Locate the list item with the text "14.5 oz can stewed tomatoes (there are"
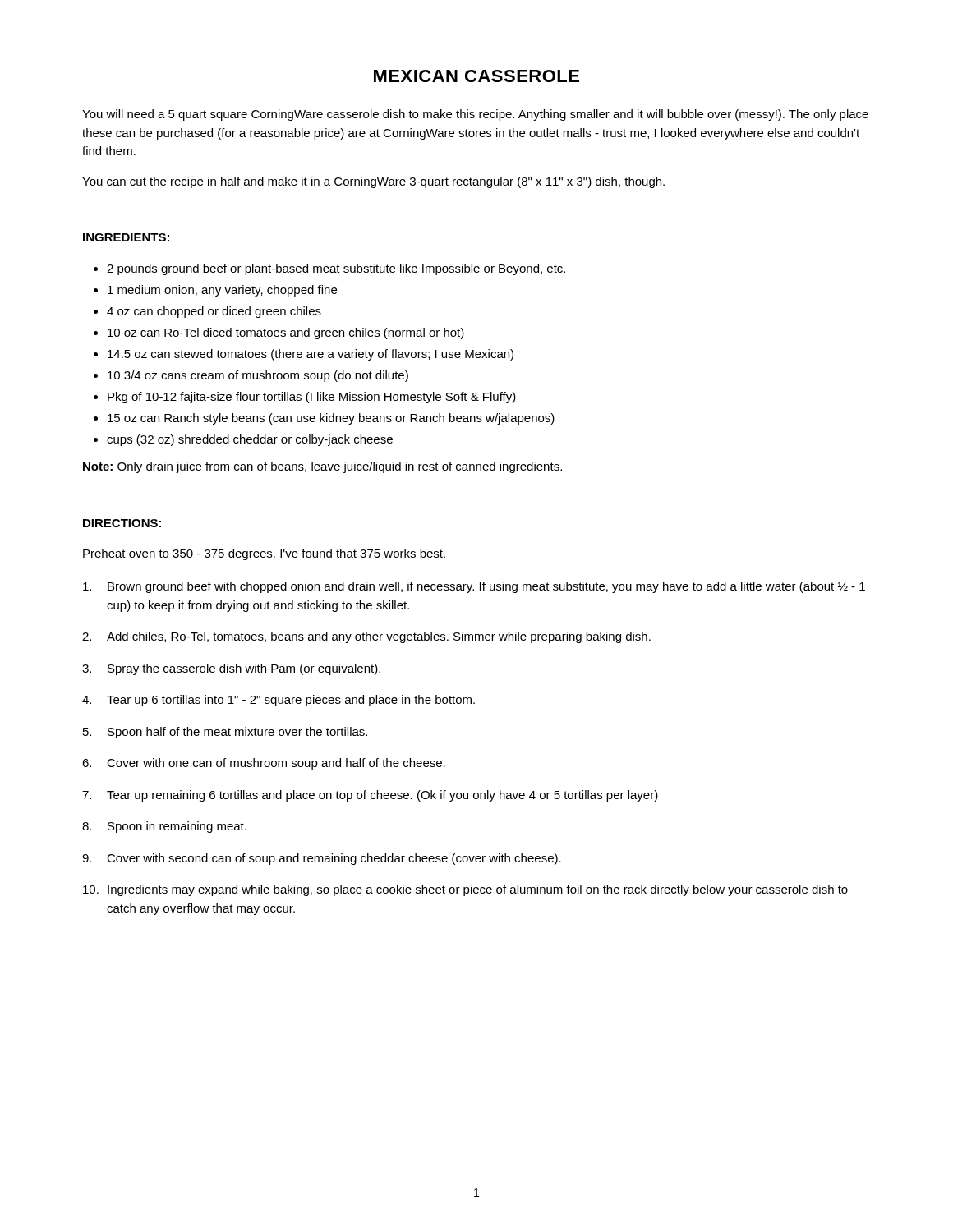The height and width of the screenshot is (1232, 953). (311, 354)
